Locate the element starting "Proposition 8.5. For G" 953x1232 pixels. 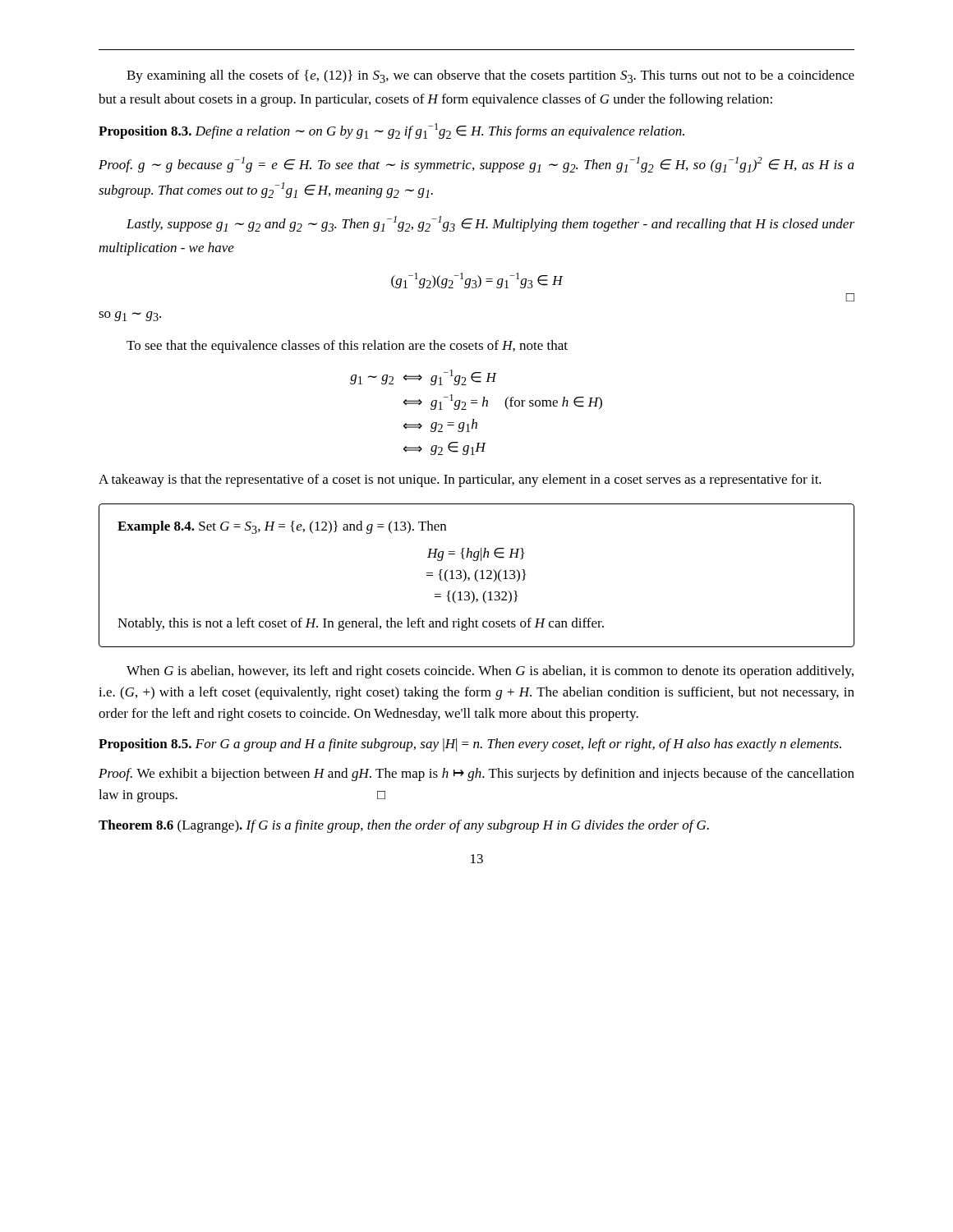476,744
